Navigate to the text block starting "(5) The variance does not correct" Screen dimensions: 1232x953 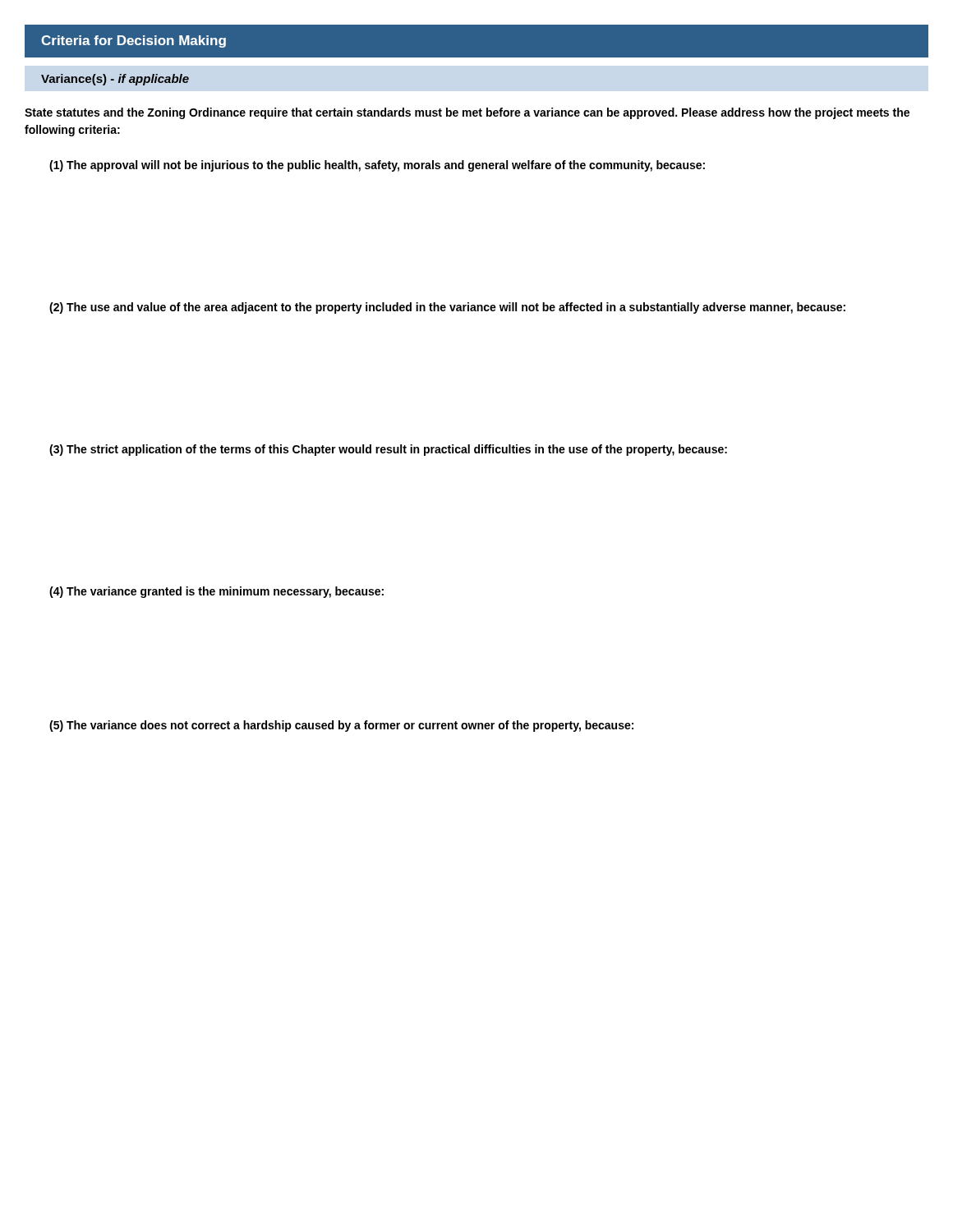tap(341, 726)
